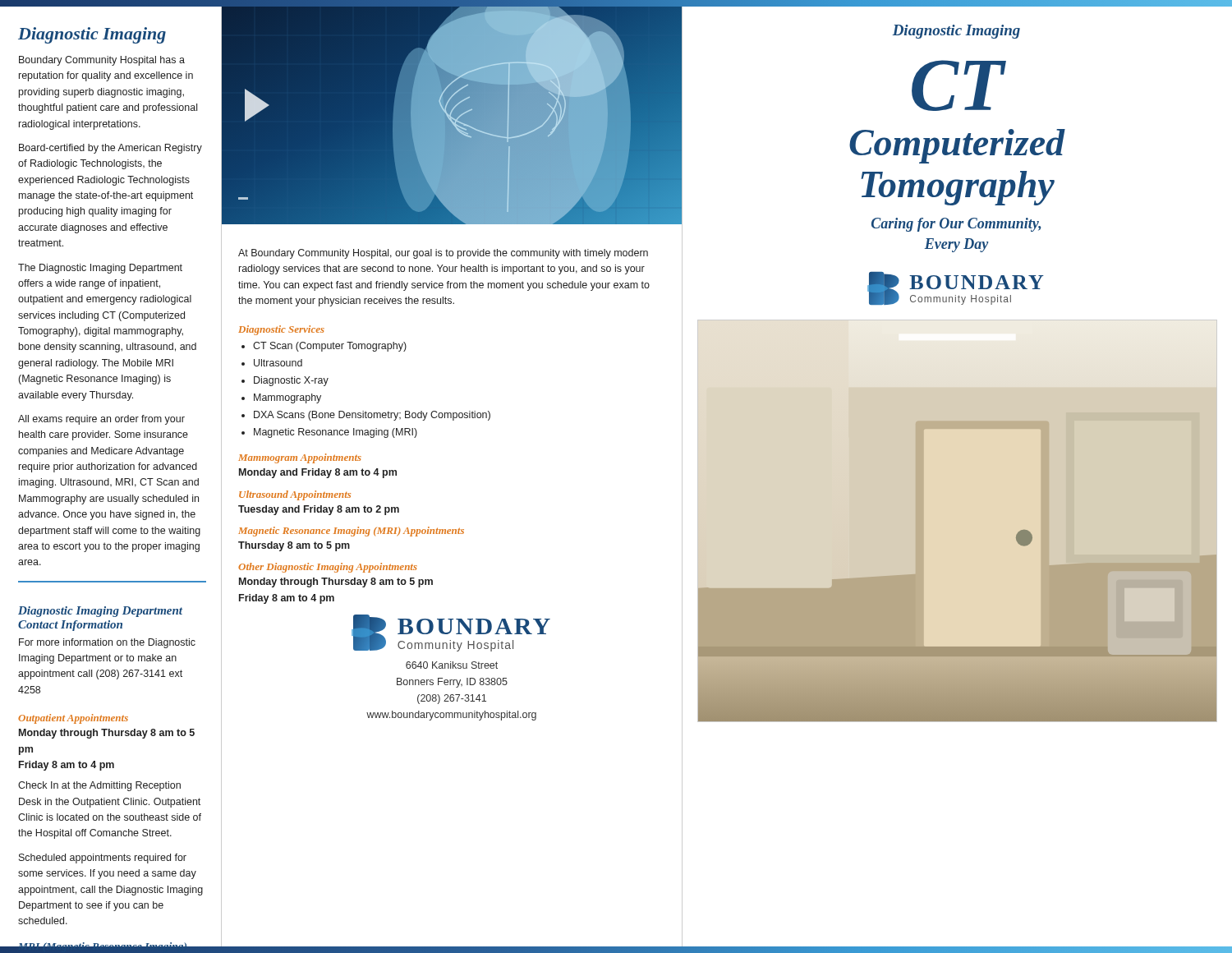Point to the block beginning "DXA Scans (Bone Densitometry; Body"
The width and height of the screenshot is (1232, 953).
pyautogui.click(x=372, y=415)
